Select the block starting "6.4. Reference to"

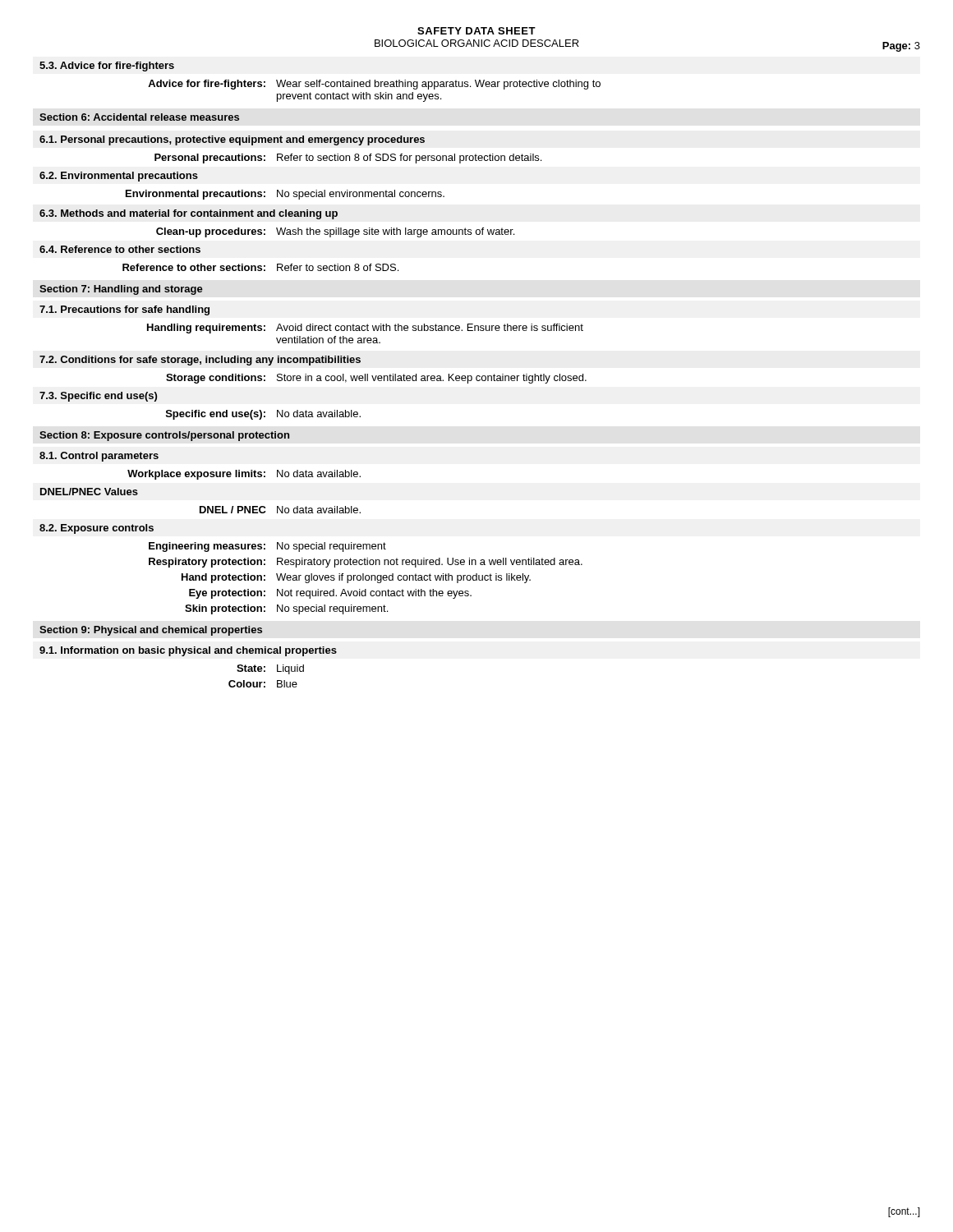click(120, 249)
